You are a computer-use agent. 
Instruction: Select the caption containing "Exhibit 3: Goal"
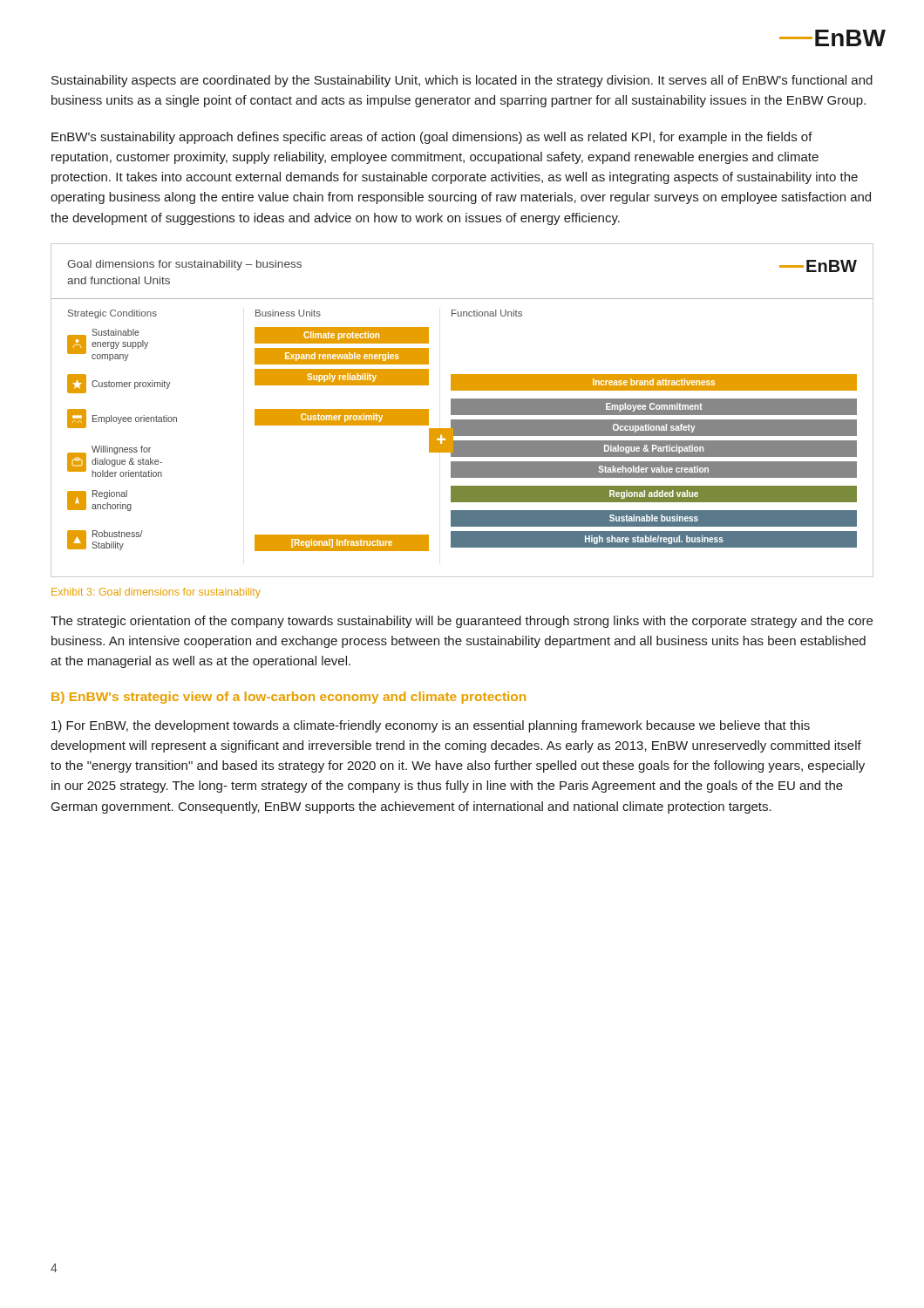156,592
